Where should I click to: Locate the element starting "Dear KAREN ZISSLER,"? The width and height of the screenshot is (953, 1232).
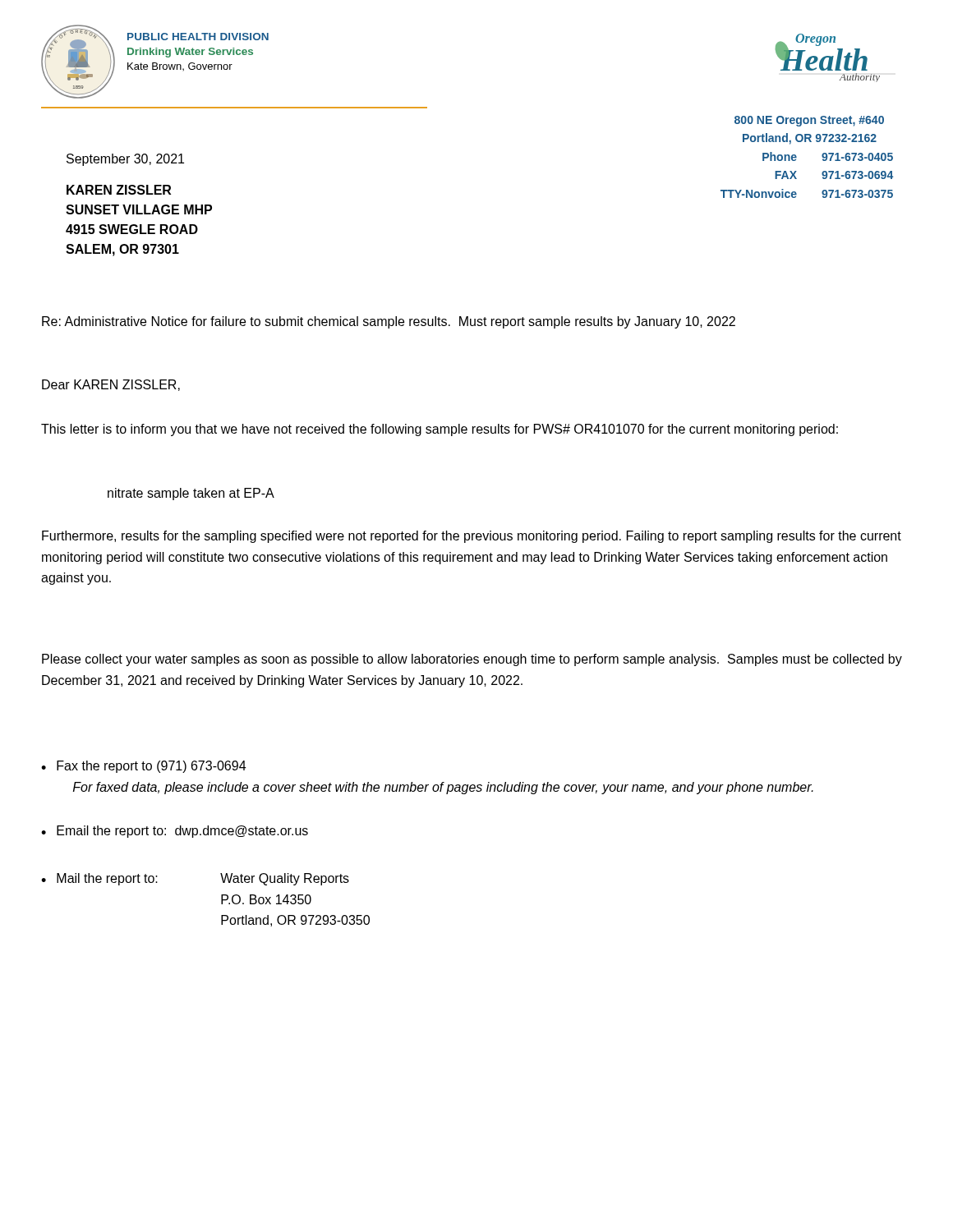tap(111, 385)
